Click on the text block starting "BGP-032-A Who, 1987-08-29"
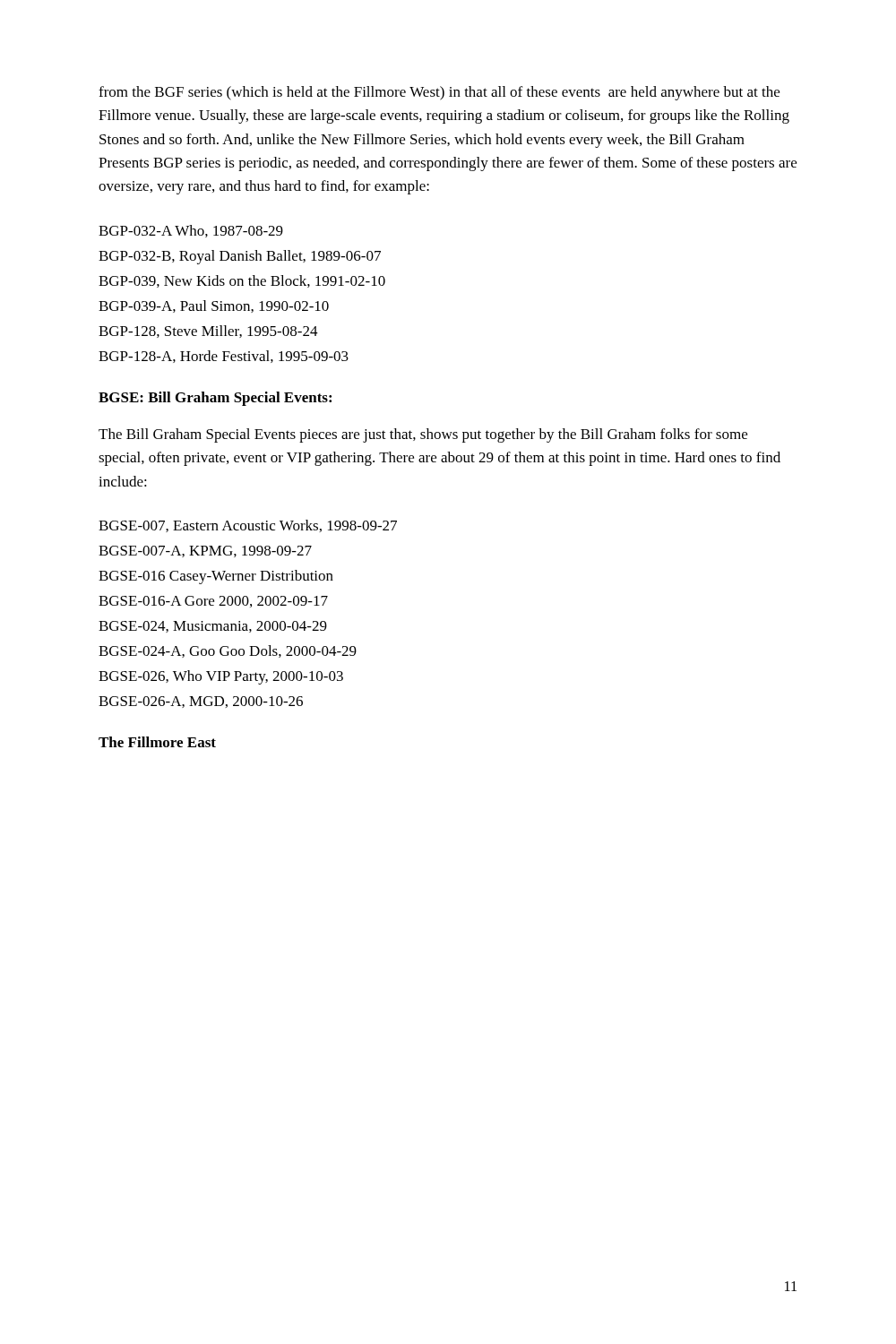896x1344 pixels. (191, 230)
